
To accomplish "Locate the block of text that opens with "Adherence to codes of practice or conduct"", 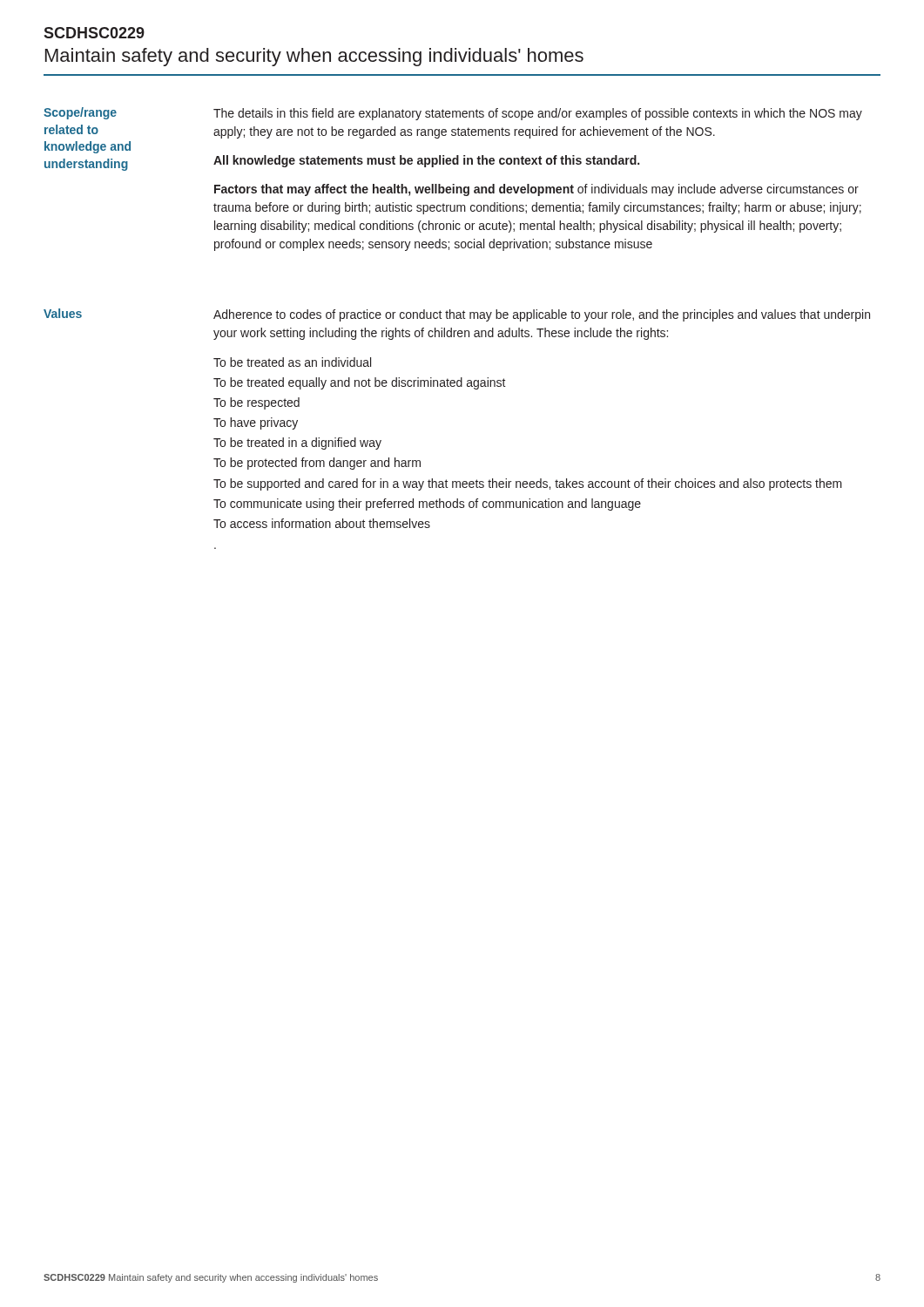I will [x=547, y=324].
